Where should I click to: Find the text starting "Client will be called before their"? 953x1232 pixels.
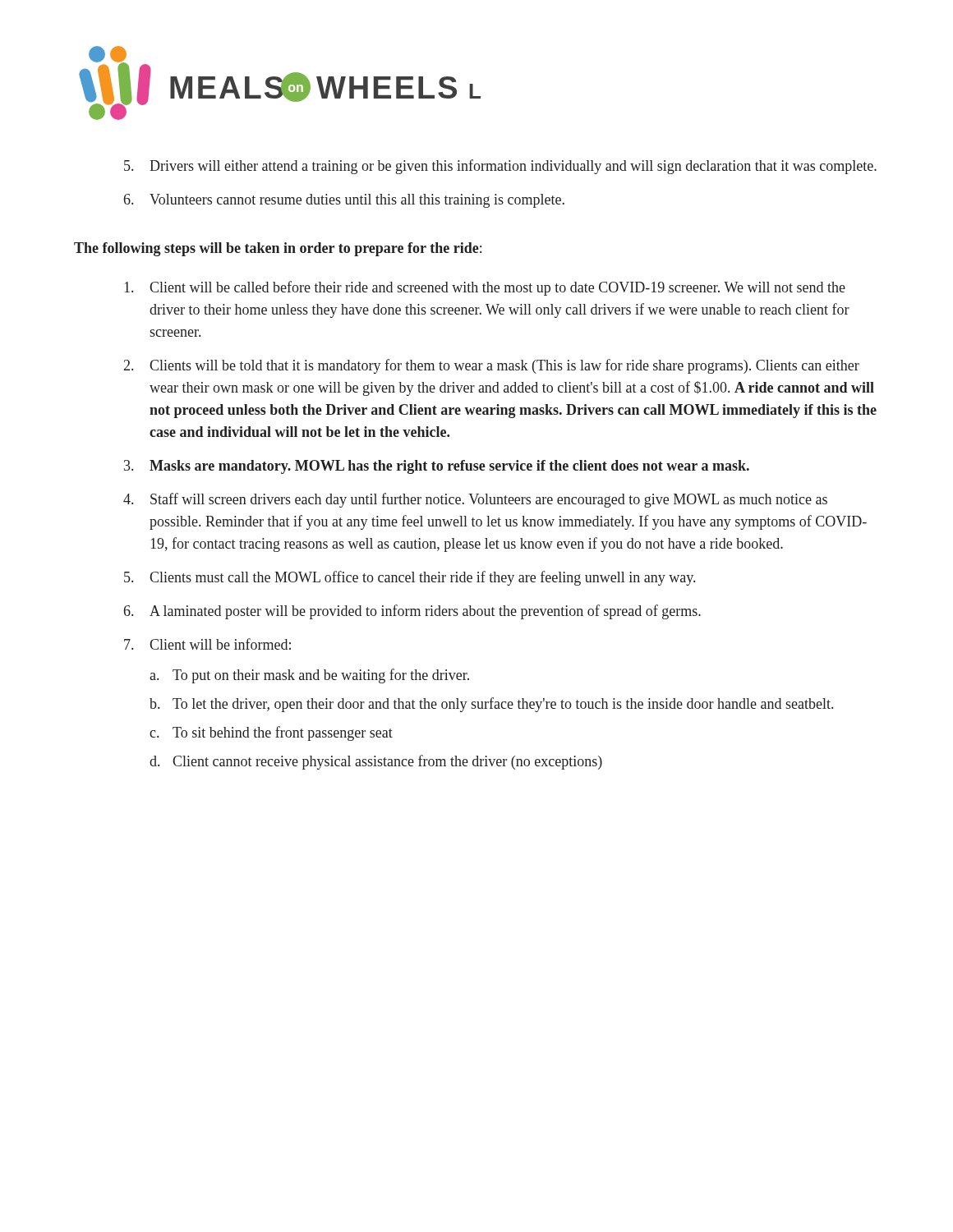pyautogui.click(x=501, y=310)
